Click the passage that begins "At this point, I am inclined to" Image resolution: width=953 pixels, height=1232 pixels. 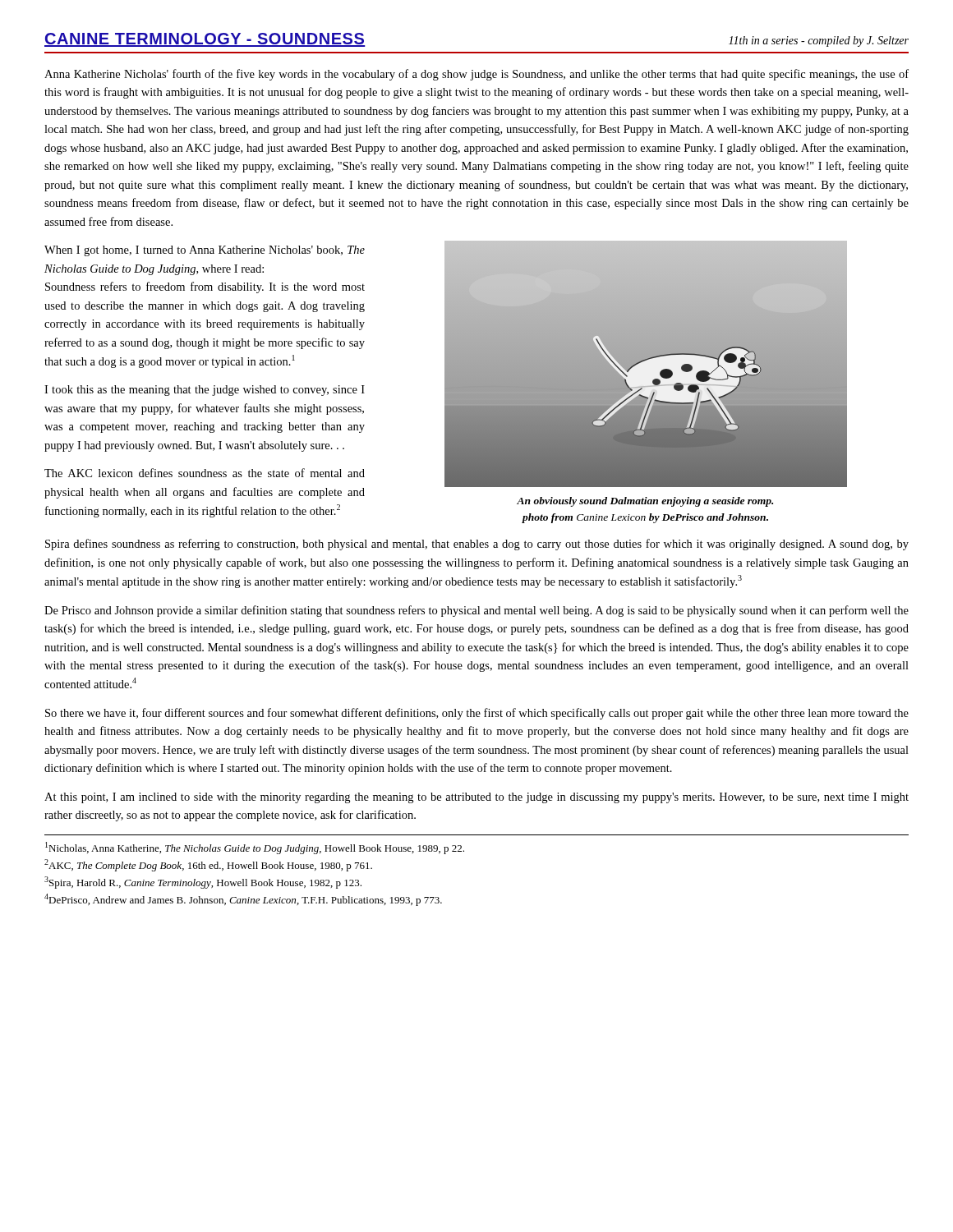(476, 806)
